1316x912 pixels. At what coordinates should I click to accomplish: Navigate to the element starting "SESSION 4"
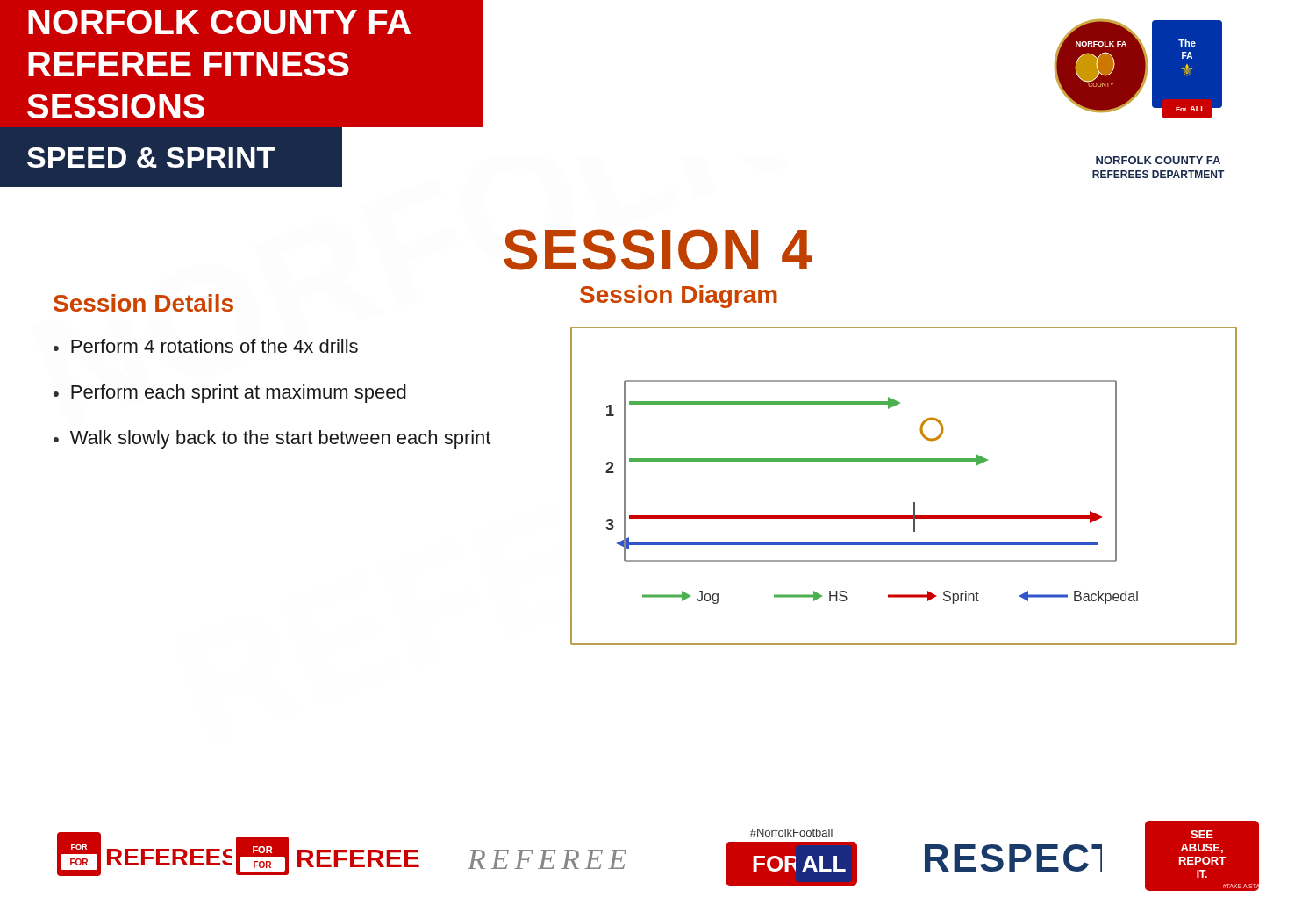pyautogui.click(x=658, y=250)
